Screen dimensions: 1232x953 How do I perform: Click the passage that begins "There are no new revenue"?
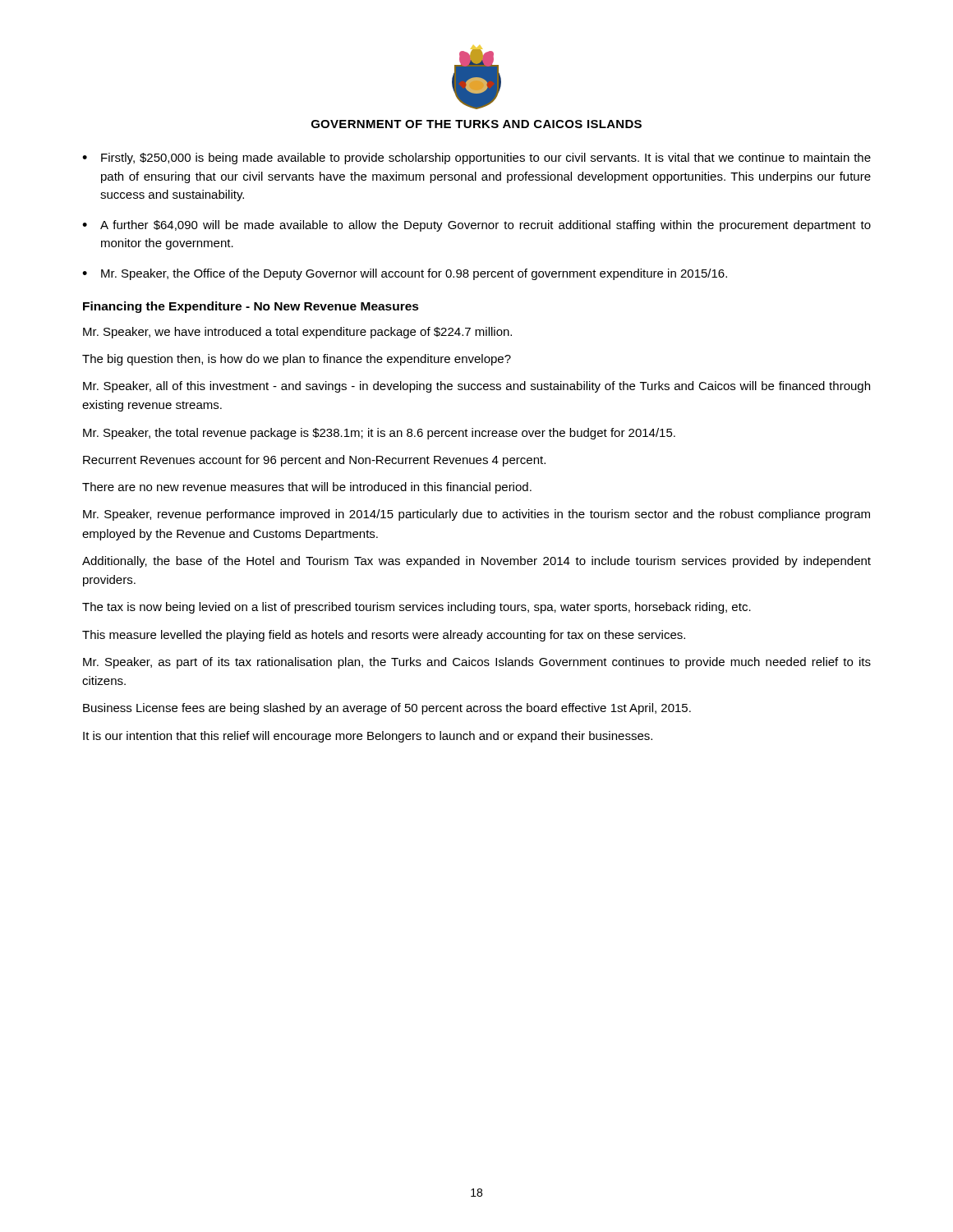point(307,487)
